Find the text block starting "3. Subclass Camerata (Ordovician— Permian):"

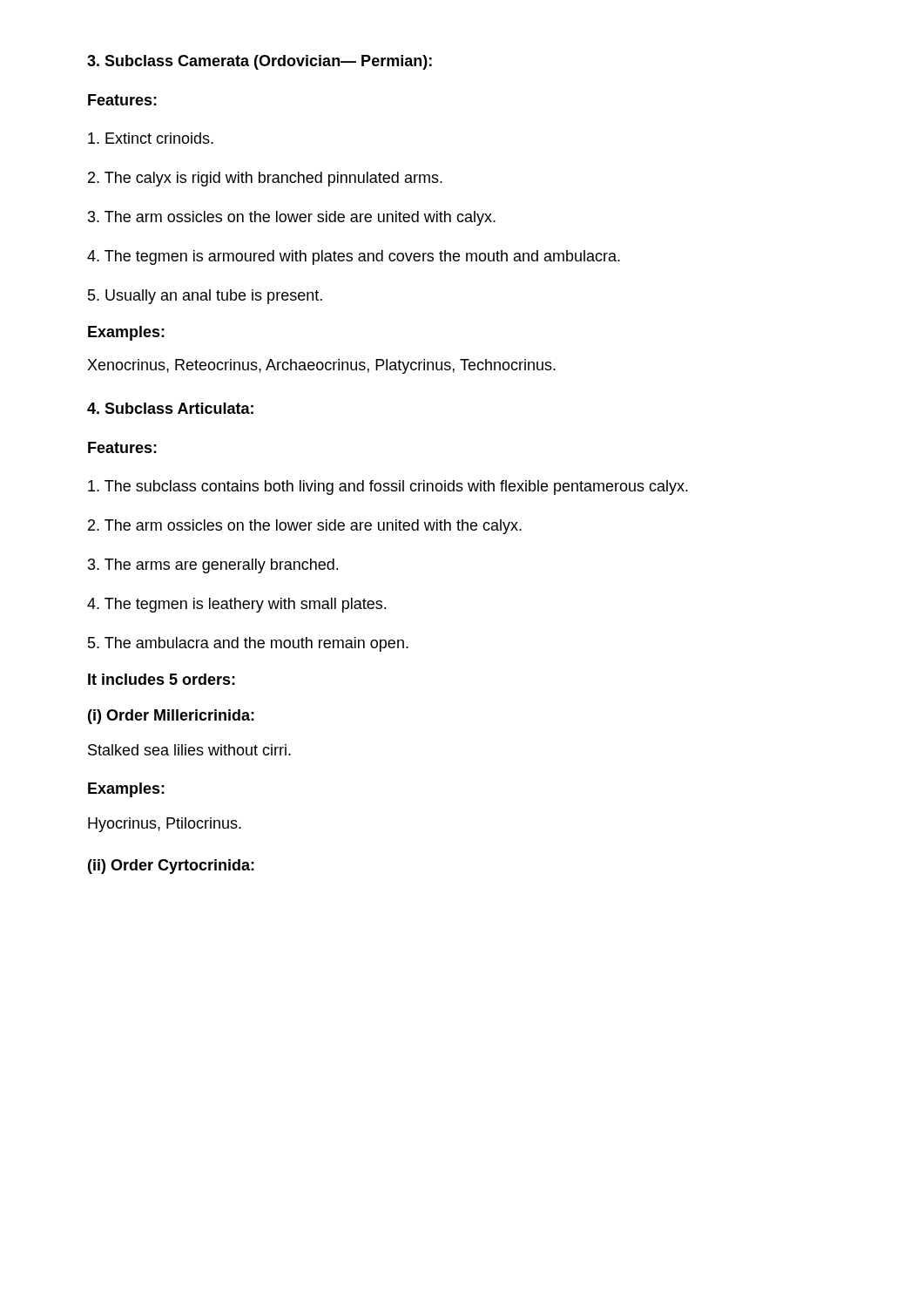point(260,61)
